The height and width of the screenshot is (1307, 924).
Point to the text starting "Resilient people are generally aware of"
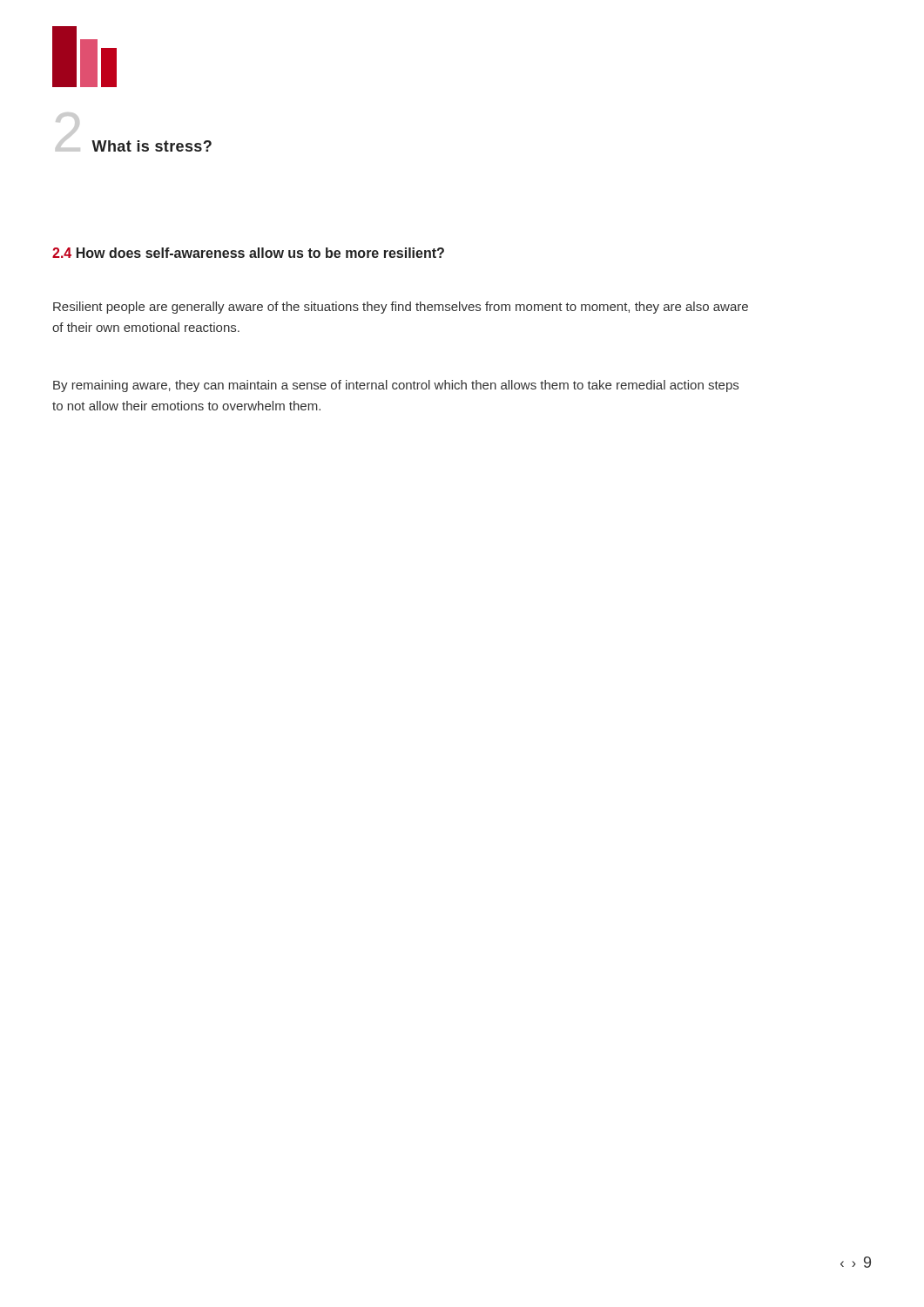(400, 317)
